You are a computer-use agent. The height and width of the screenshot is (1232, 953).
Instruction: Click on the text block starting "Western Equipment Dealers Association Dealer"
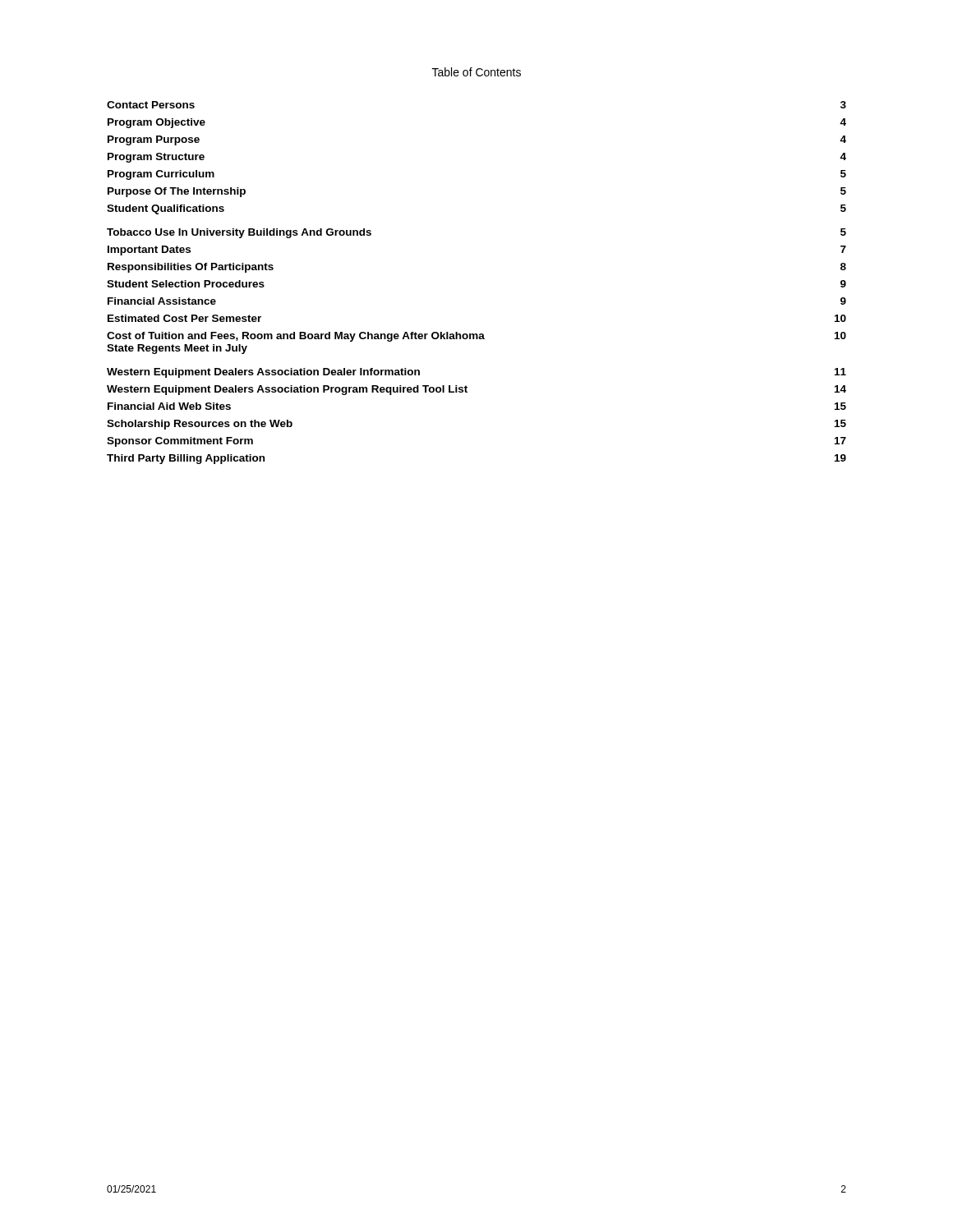click(x=263, y=372)
